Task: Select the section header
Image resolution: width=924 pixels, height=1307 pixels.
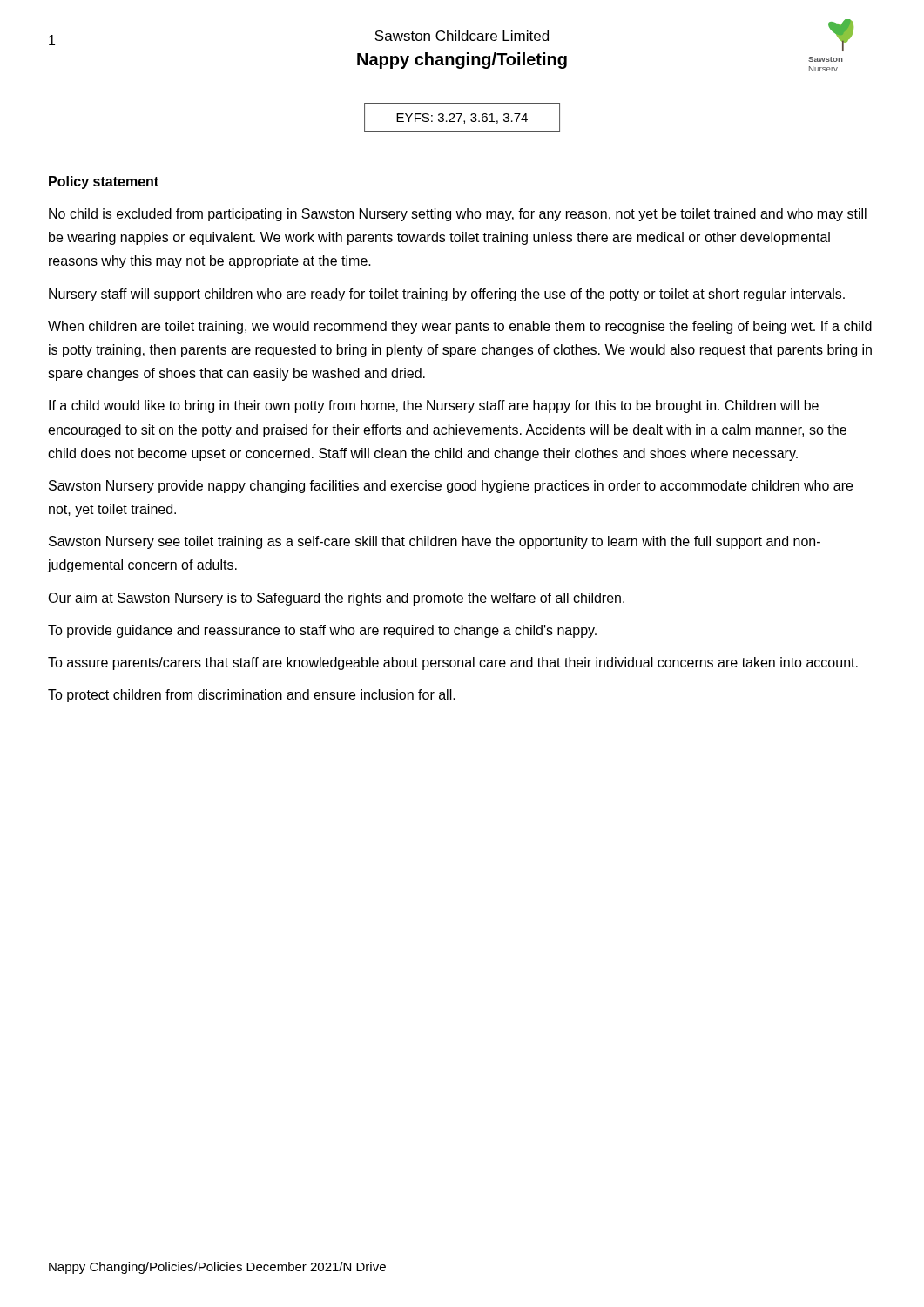Action: click(103, 182)
